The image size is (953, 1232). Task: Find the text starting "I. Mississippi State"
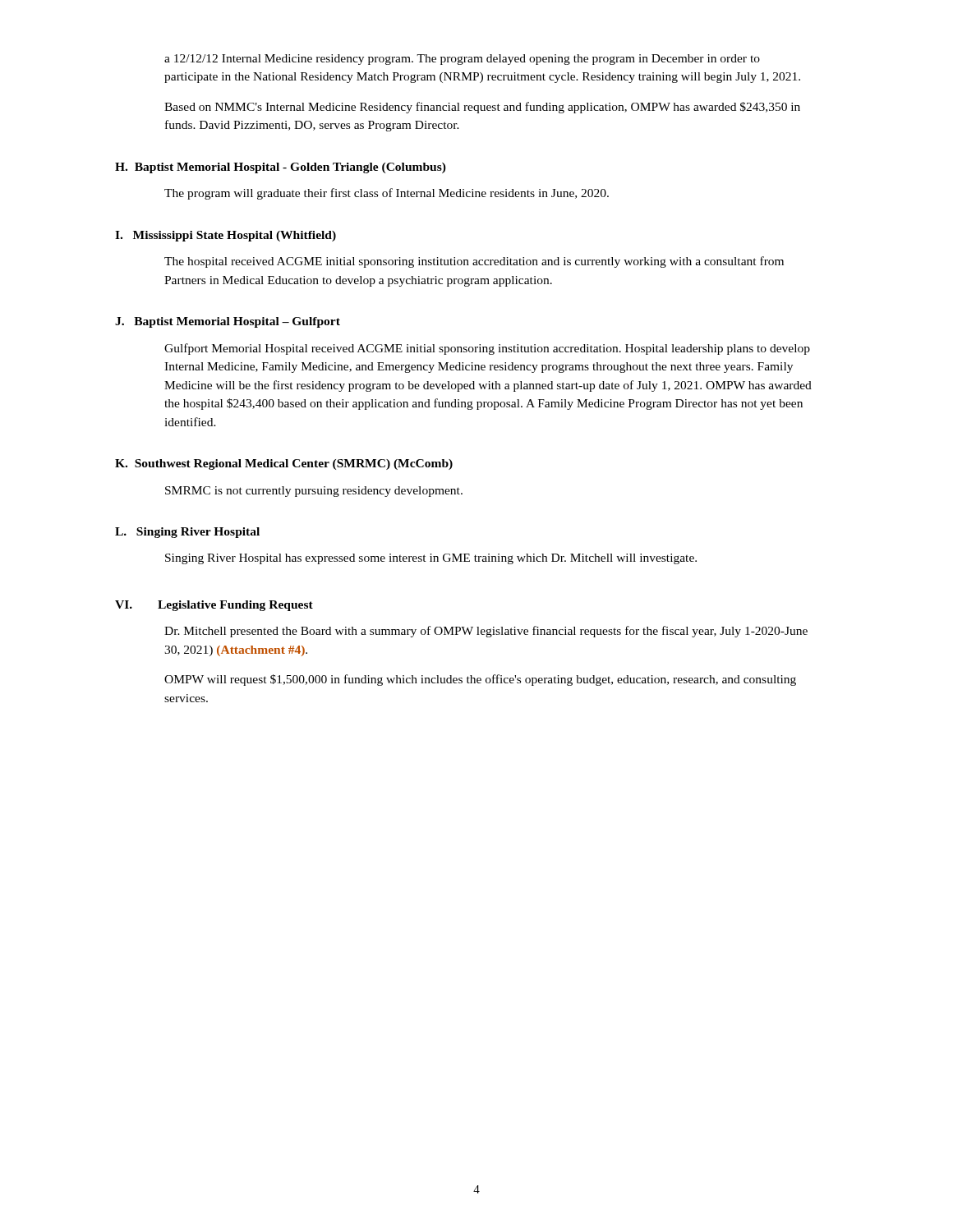(x=226, y=234)
